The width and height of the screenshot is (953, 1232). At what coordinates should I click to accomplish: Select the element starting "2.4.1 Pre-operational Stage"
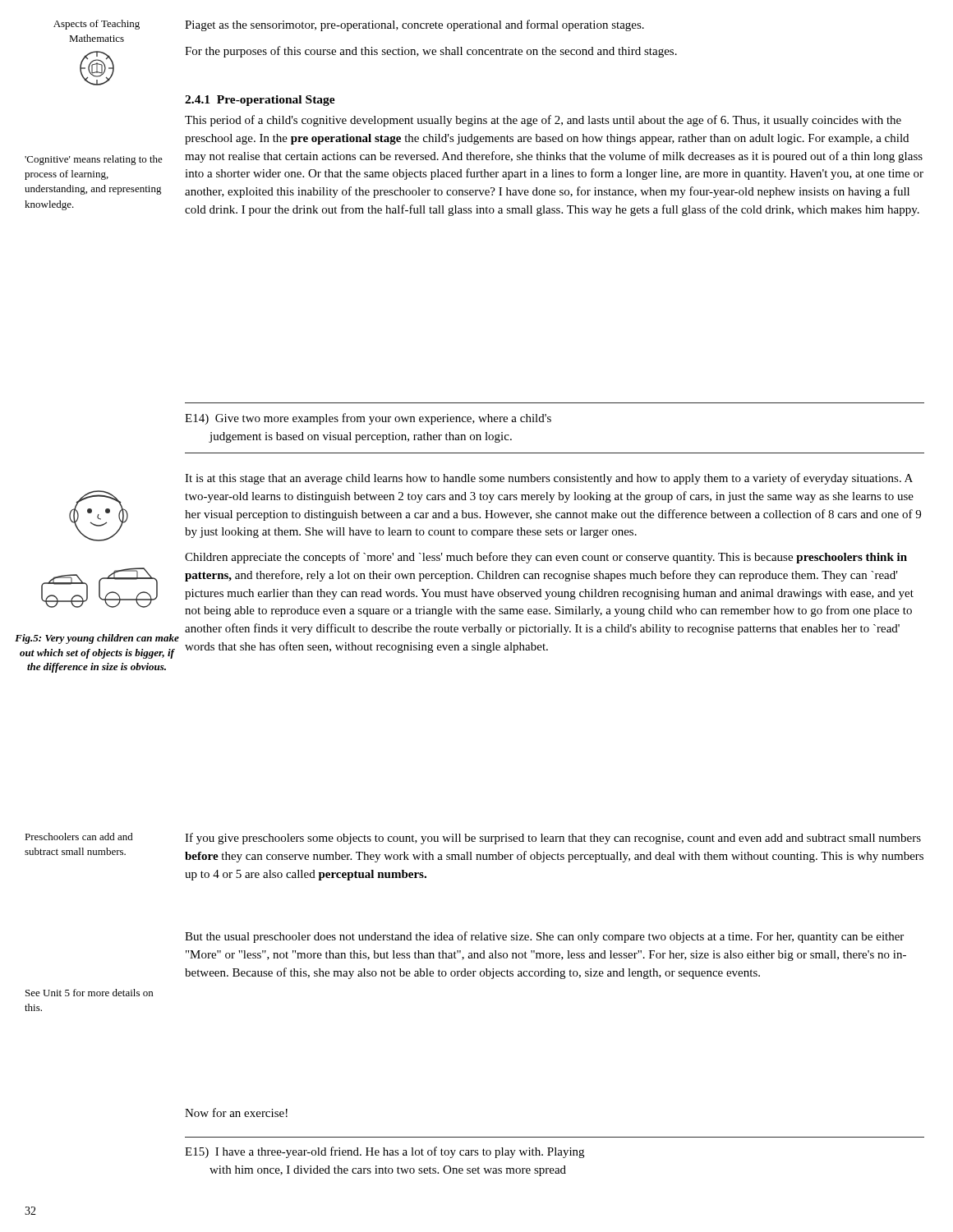point(260,99)
